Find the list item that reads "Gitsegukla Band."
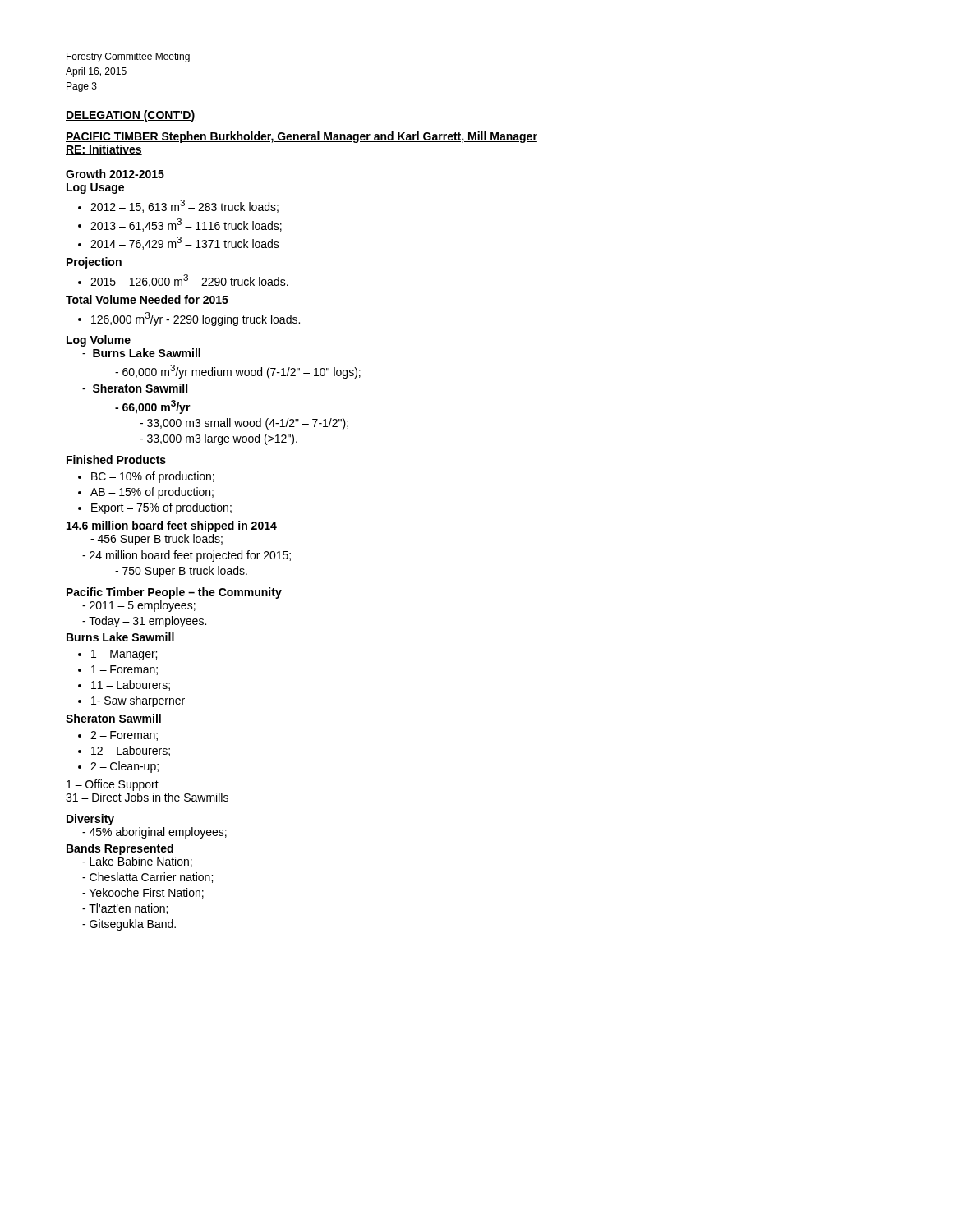953x1232 pixels. [129, 924]
